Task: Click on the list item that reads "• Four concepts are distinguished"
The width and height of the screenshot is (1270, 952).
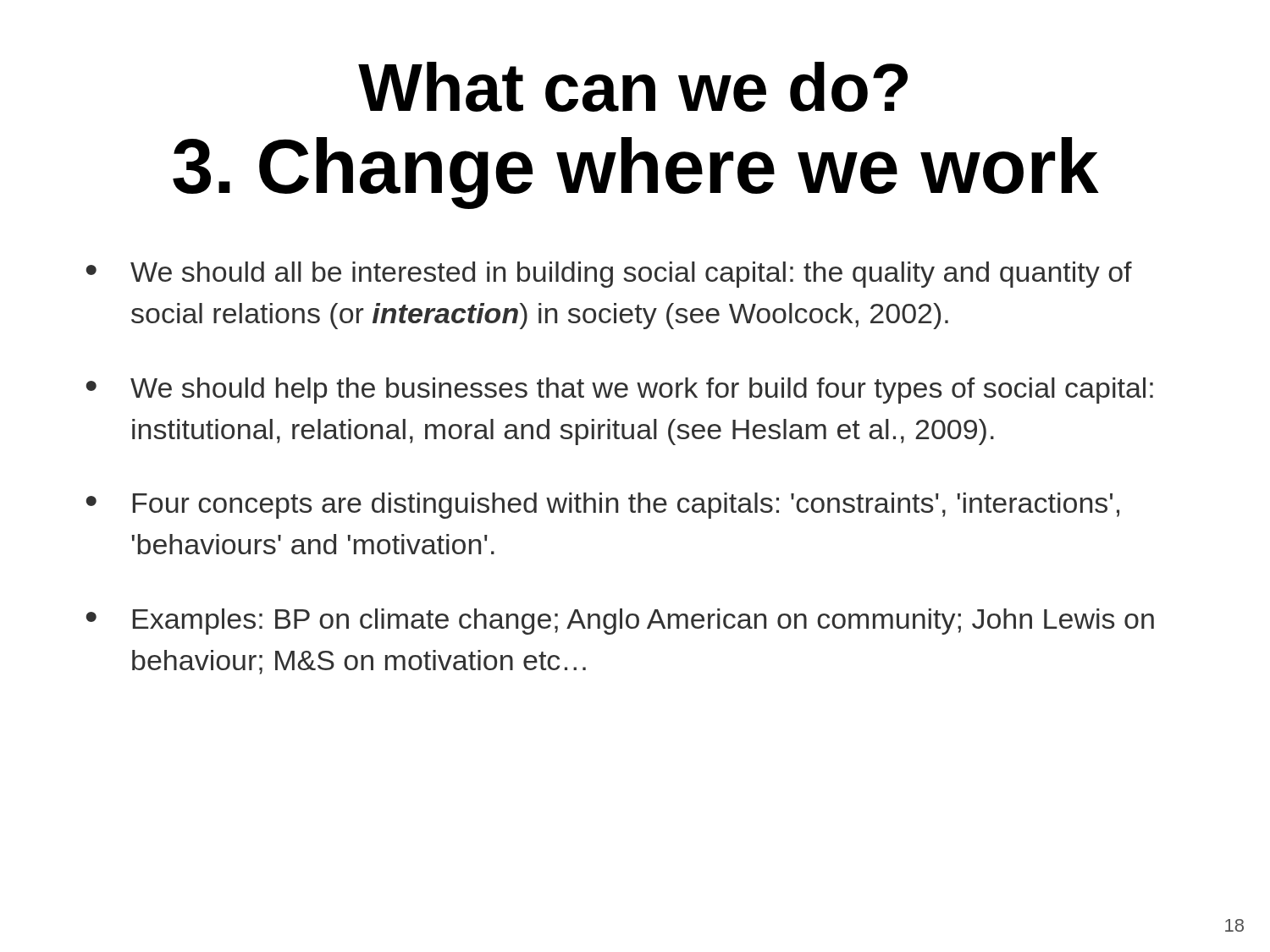Action: tap(644, 524)
